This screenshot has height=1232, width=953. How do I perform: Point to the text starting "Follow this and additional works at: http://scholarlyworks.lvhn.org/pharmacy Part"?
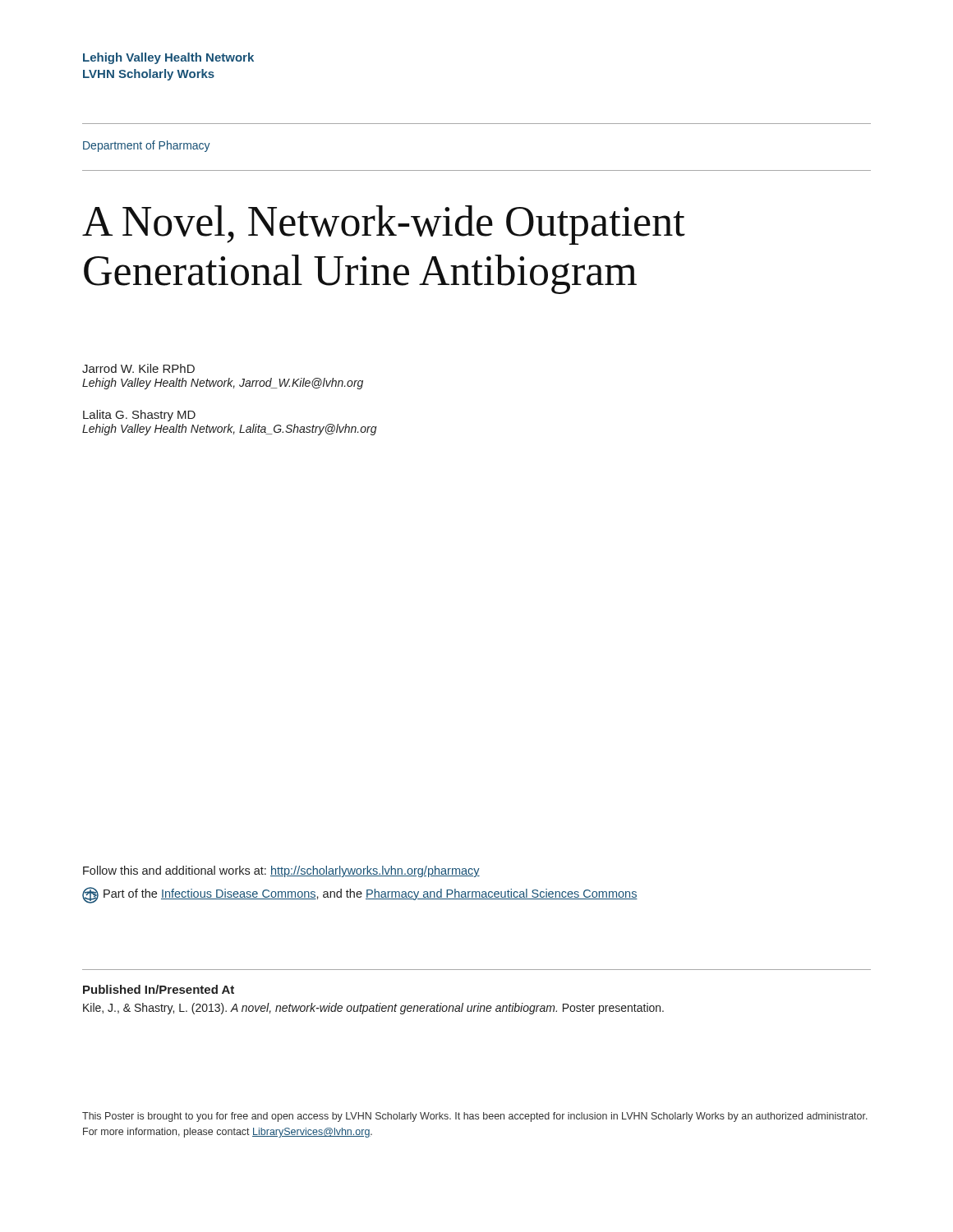pyautogui.click(x=476, y=883)
